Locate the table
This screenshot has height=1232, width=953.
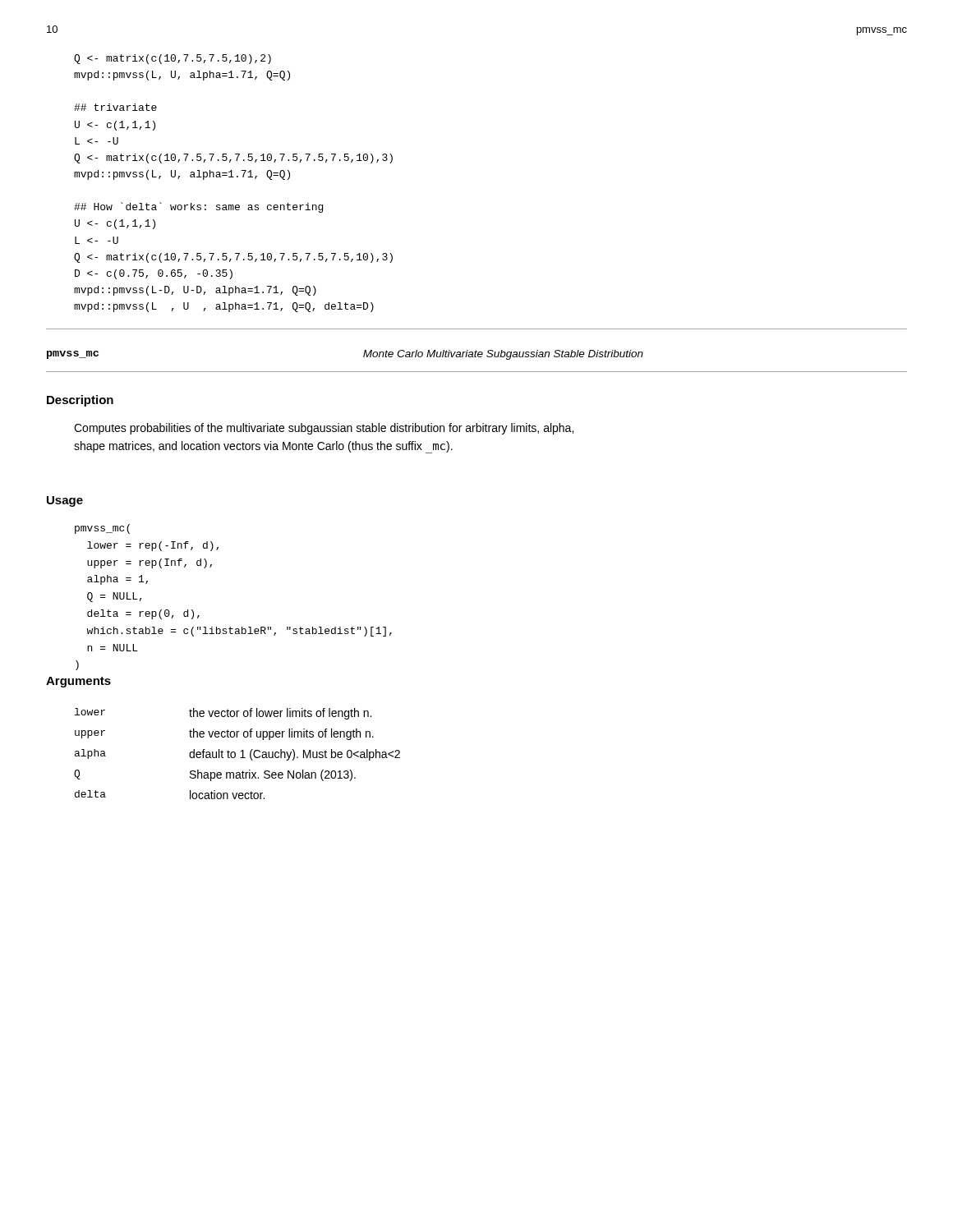tap(490, 755)
